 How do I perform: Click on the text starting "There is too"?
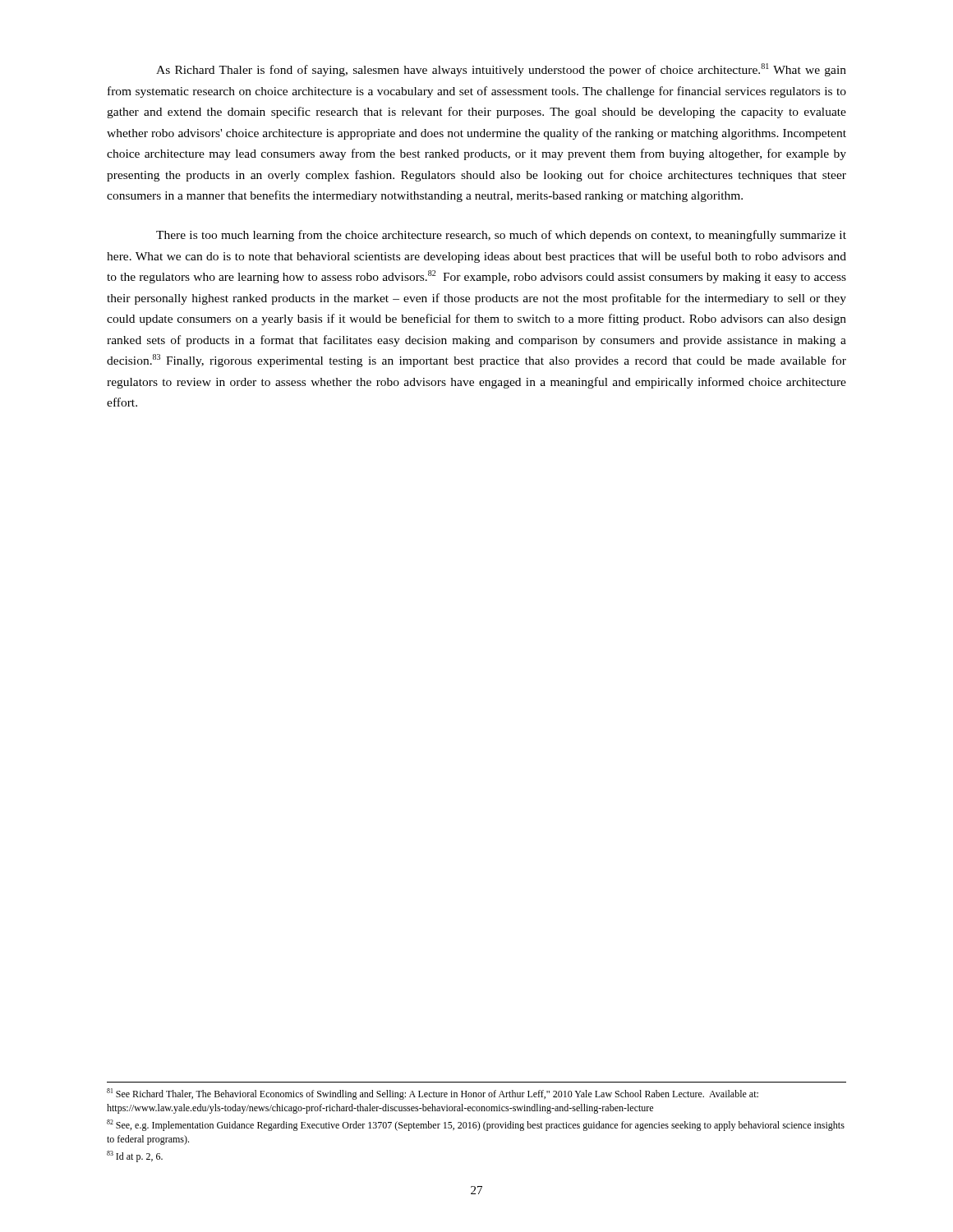pos(476,318)
